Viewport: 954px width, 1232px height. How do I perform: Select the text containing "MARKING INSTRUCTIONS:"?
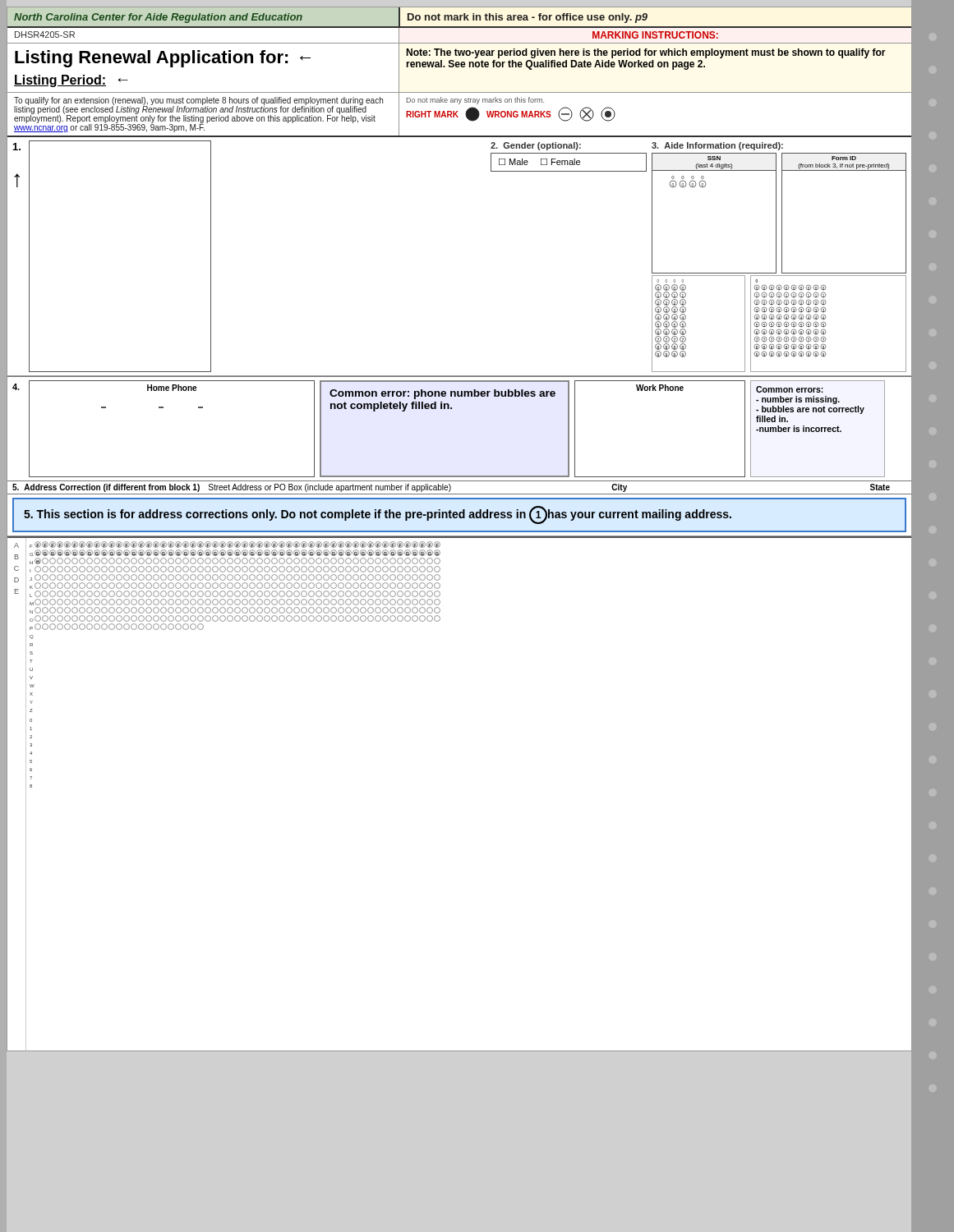(x=655, y=35)
